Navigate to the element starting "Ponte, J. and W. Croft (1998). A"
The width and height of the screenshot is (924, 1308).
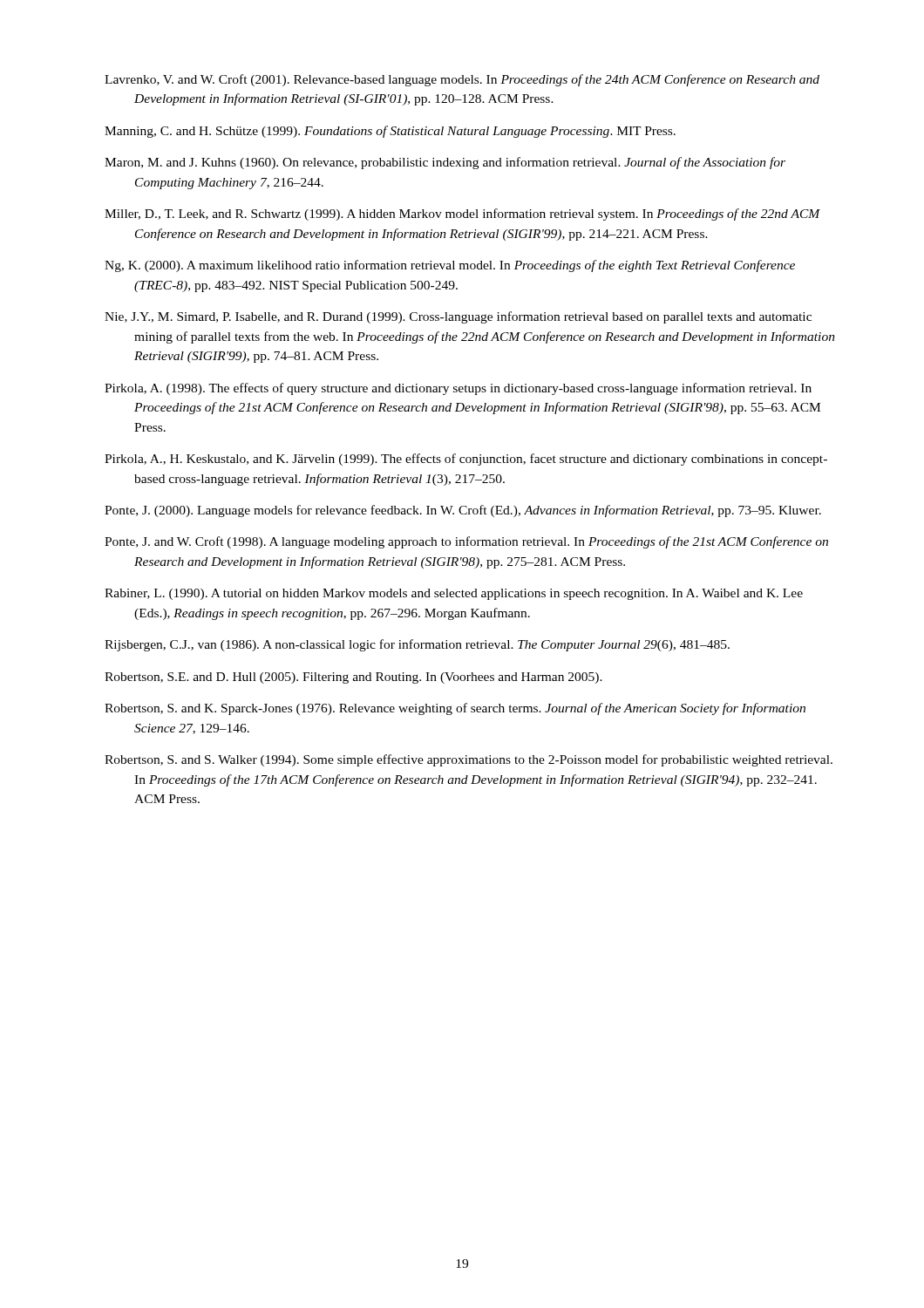(x=467, y=551)
